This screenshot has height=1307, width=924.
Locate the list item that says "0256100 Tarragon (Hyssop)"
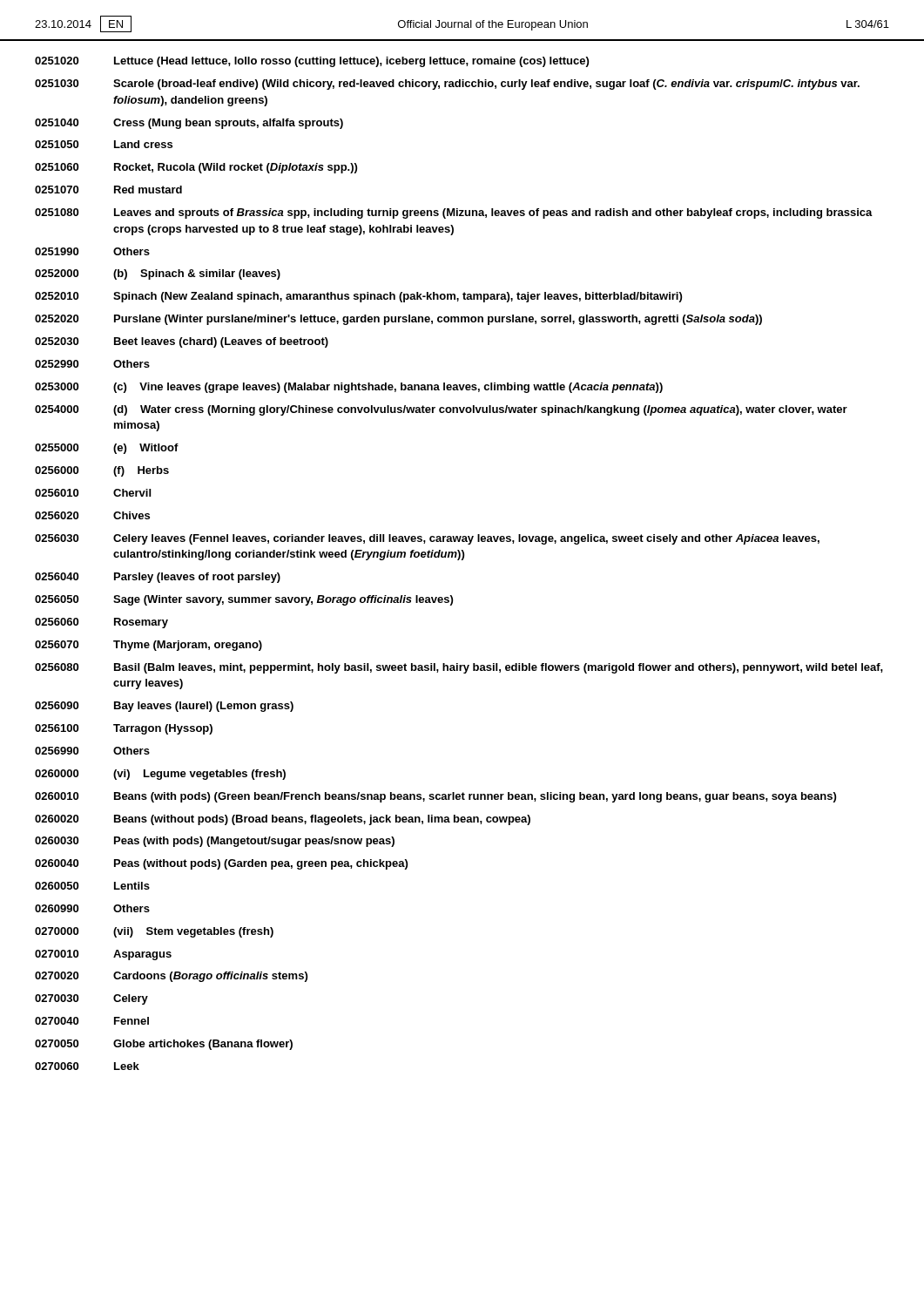124,729
